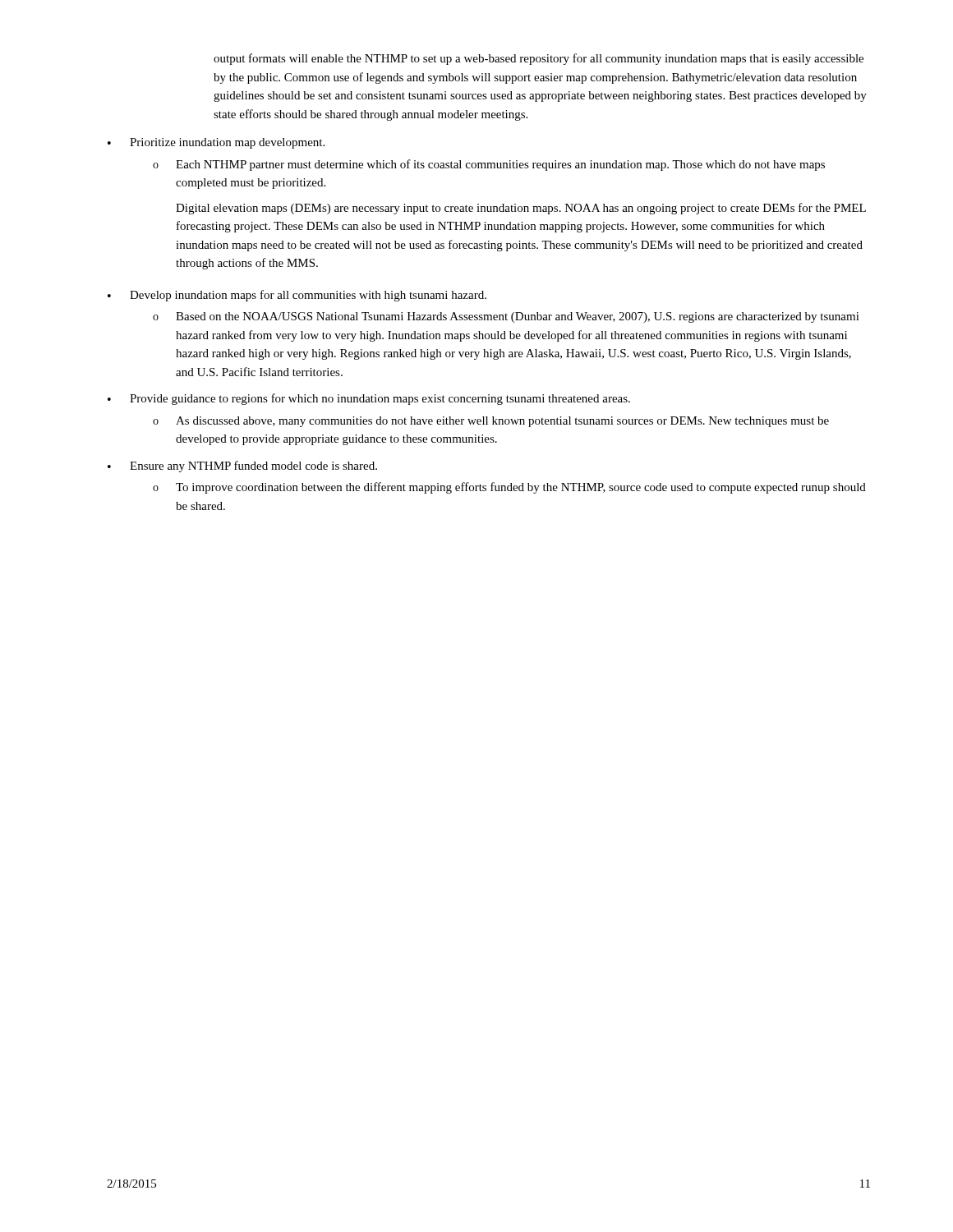Find the text starting "o Based on"
Viewport: 953px width, 1232px height.
tap(512, 344)
